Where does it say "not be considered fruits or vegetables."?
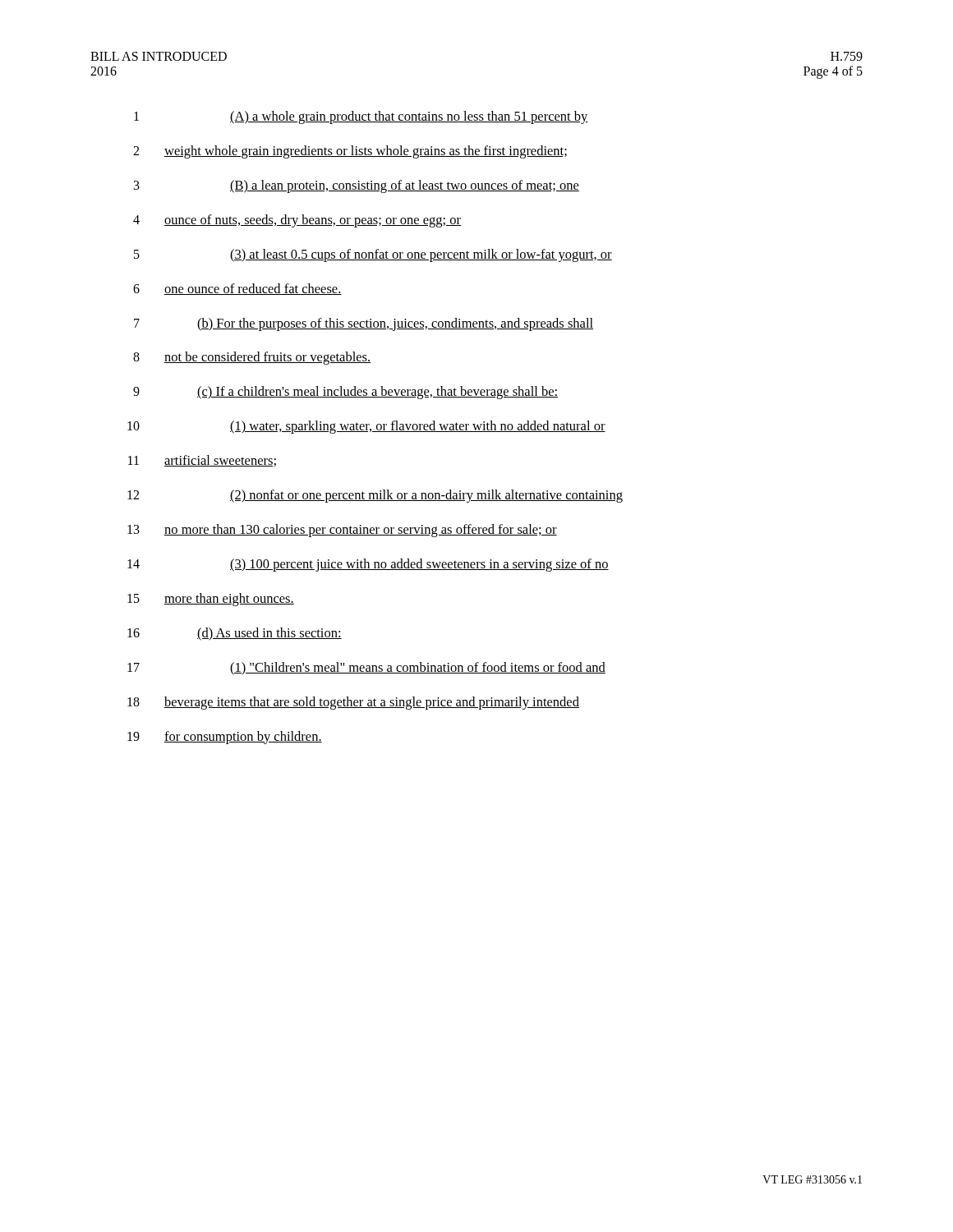The height and width of the screenshot is (1232, 953). coord(267,357)
